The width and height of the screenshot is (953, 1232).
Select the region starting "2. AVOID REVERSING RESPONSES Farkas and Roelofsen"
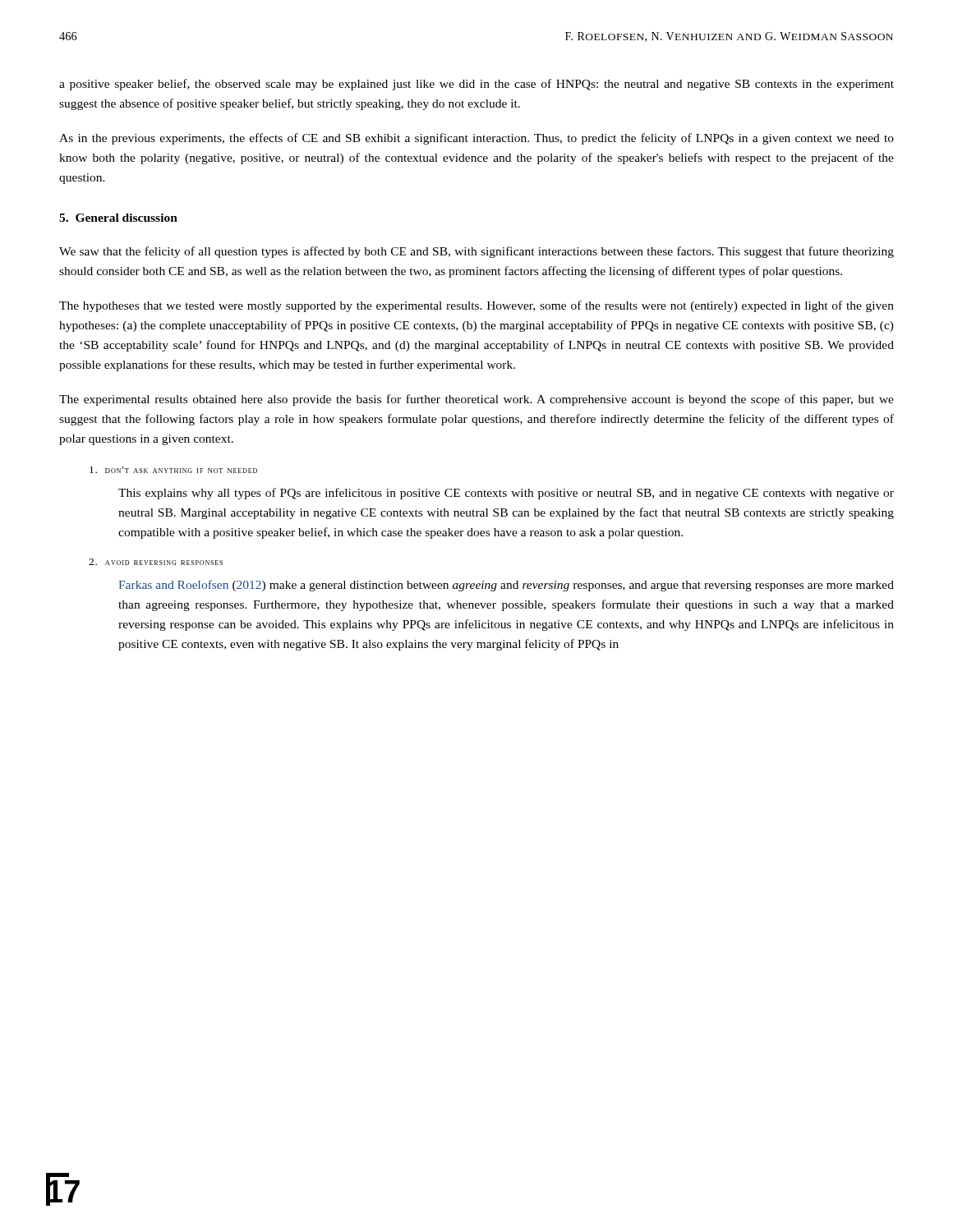[491, 605]
